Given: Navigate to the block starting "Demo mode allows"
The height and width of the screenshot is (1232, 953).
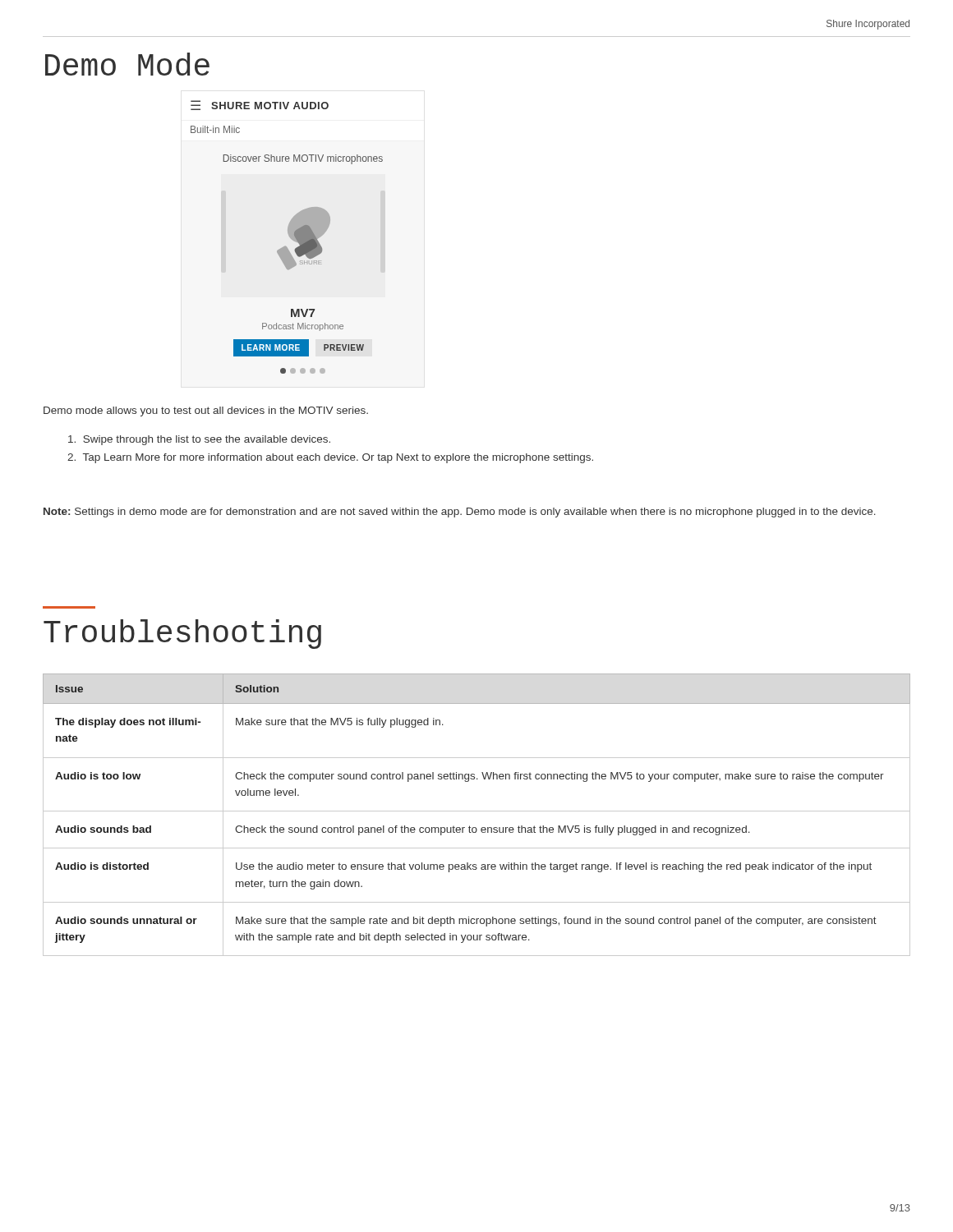Looking at the screenshot, I should (x=206, y=410).
